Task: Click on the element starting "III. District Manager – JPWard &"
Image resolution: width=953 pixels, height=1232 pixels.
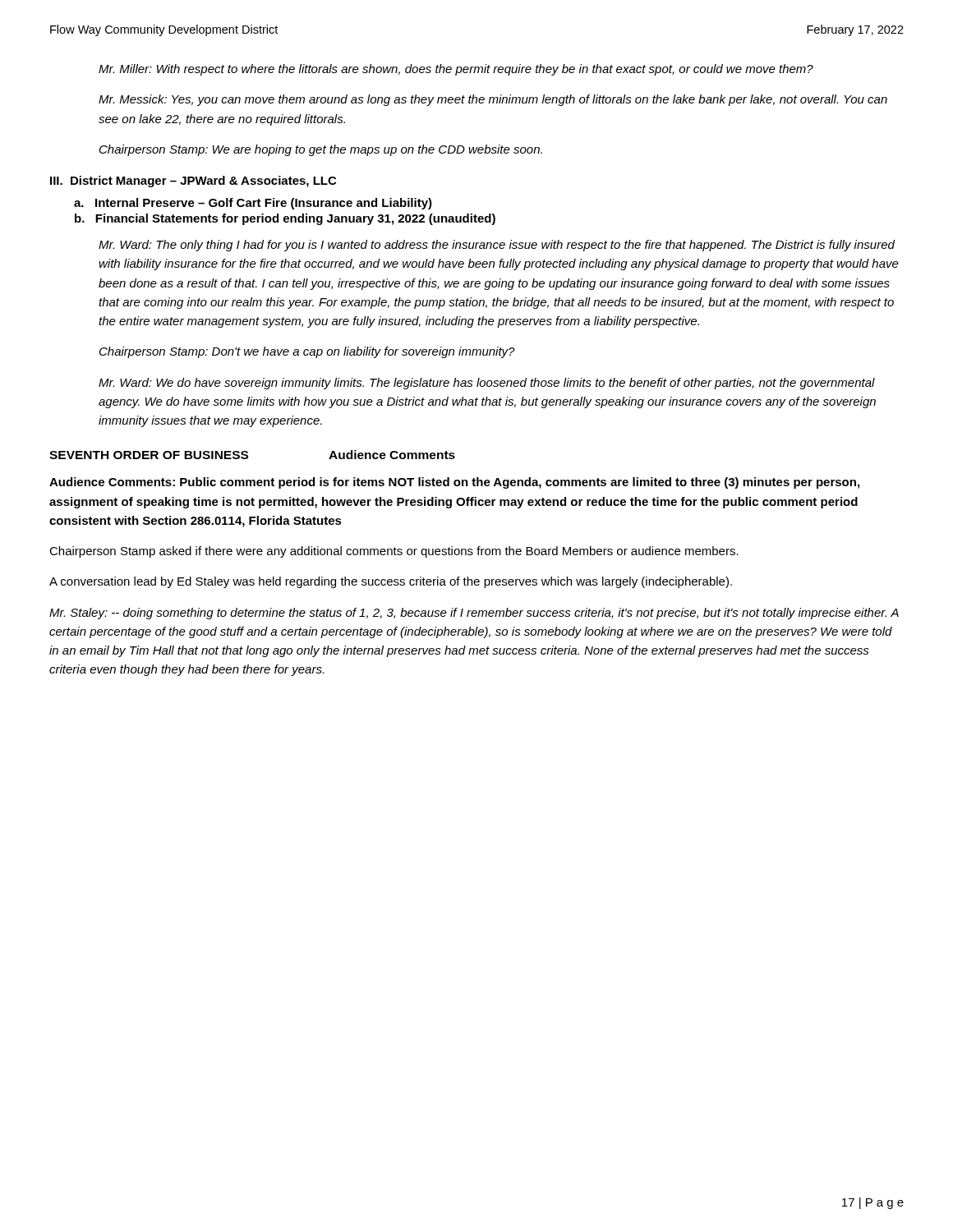Action: 193,180
